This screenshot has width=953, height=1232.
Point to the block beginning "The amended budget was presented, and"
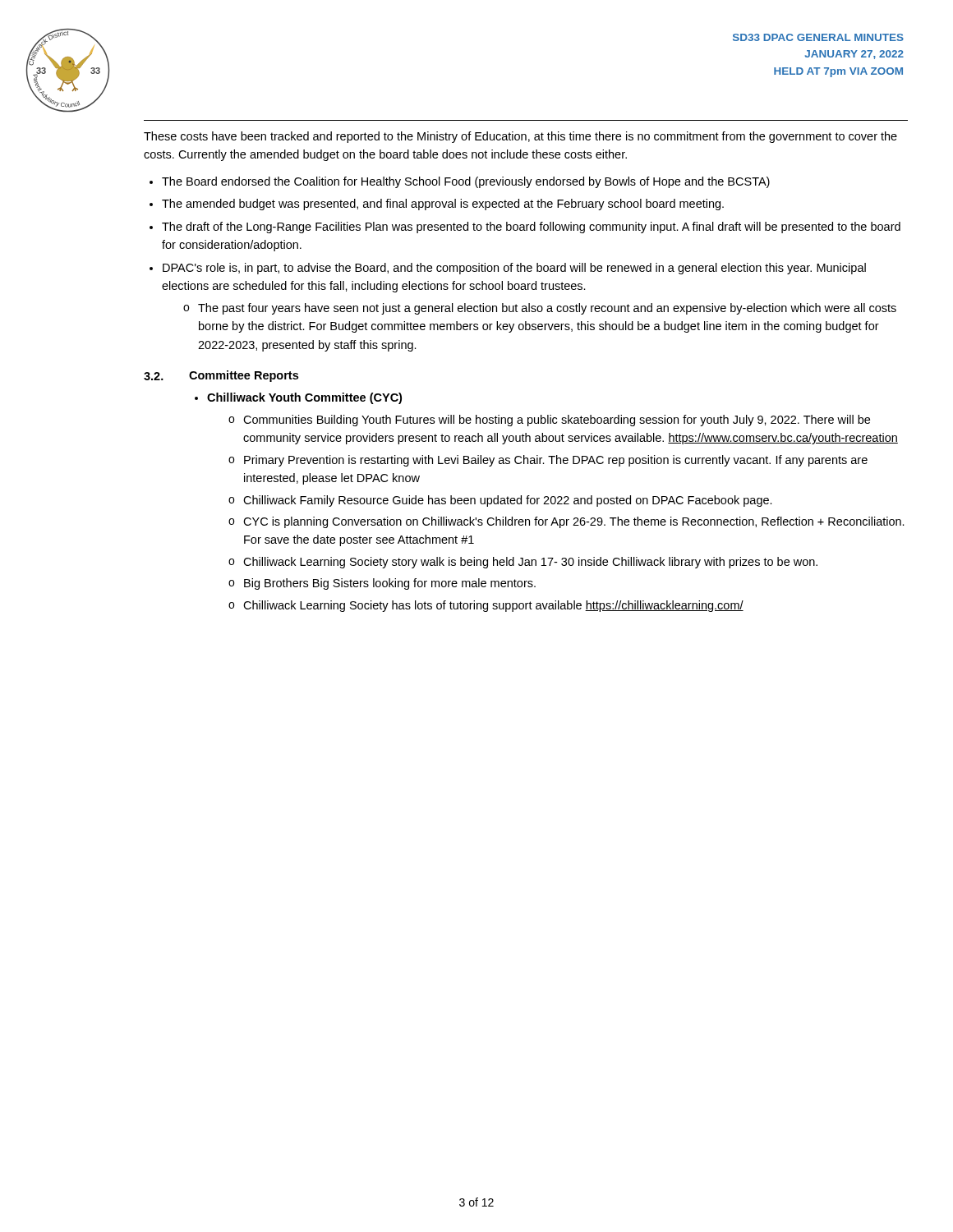[x=443, y=204]
